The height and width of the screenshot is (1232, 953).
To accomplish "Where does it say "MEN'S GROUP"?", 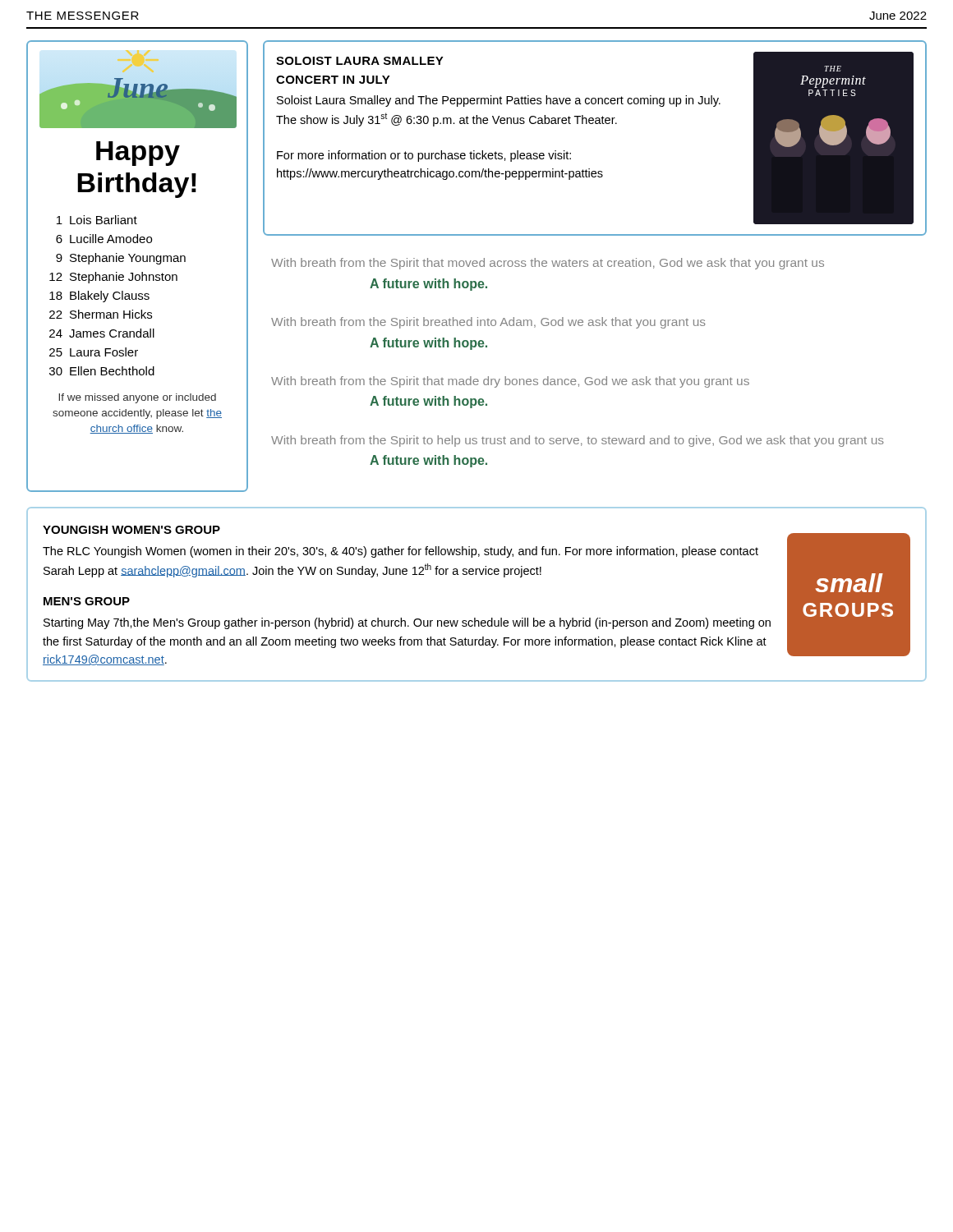I will pos(86,601).
